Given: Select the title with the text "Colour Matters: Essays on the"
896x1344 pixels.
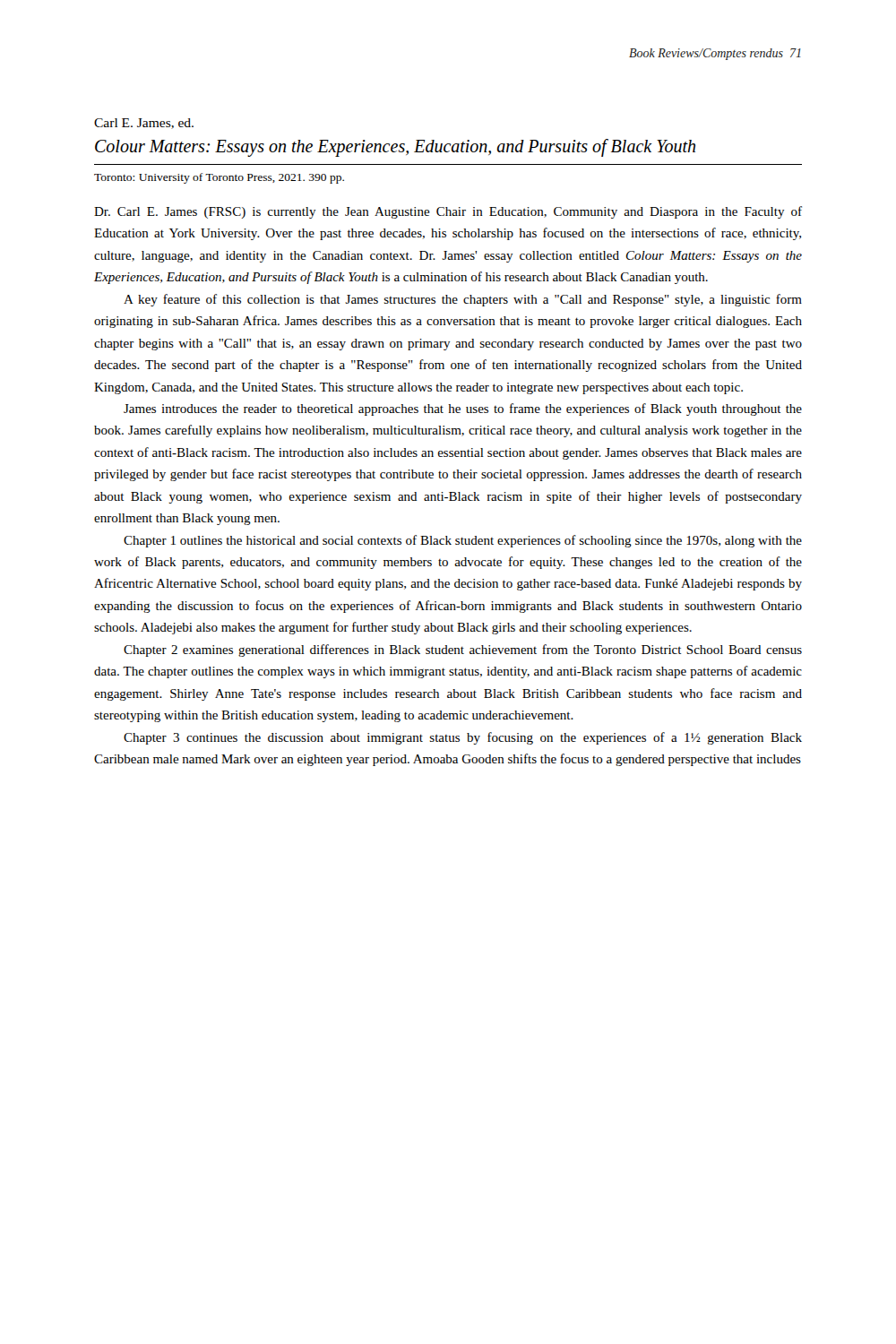Looking at the screenshot, I should pos(395,146).
